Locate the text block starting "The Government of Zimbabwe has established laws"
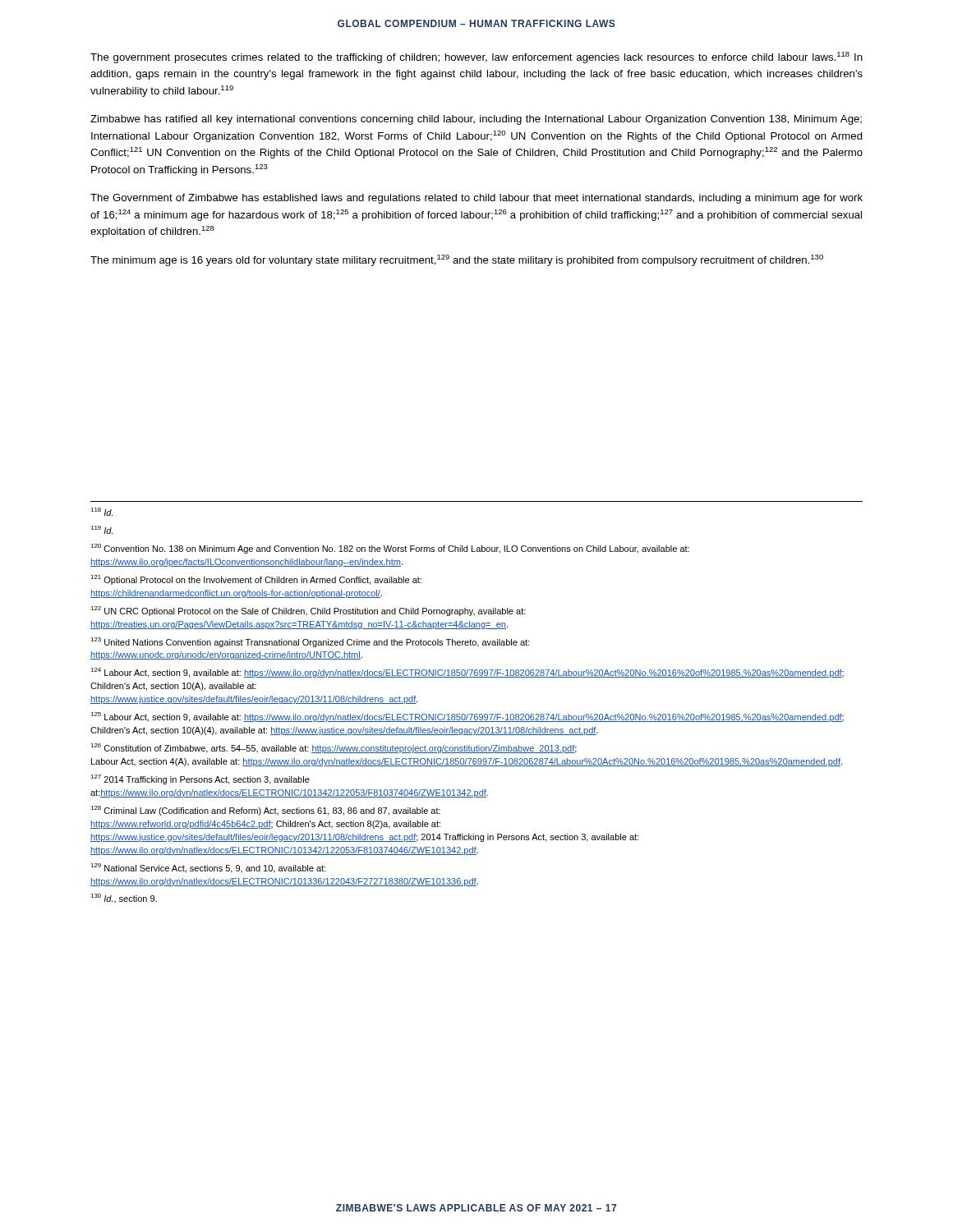The height and width of the screenshot is (1232, 953). click(x=476, y=215)
